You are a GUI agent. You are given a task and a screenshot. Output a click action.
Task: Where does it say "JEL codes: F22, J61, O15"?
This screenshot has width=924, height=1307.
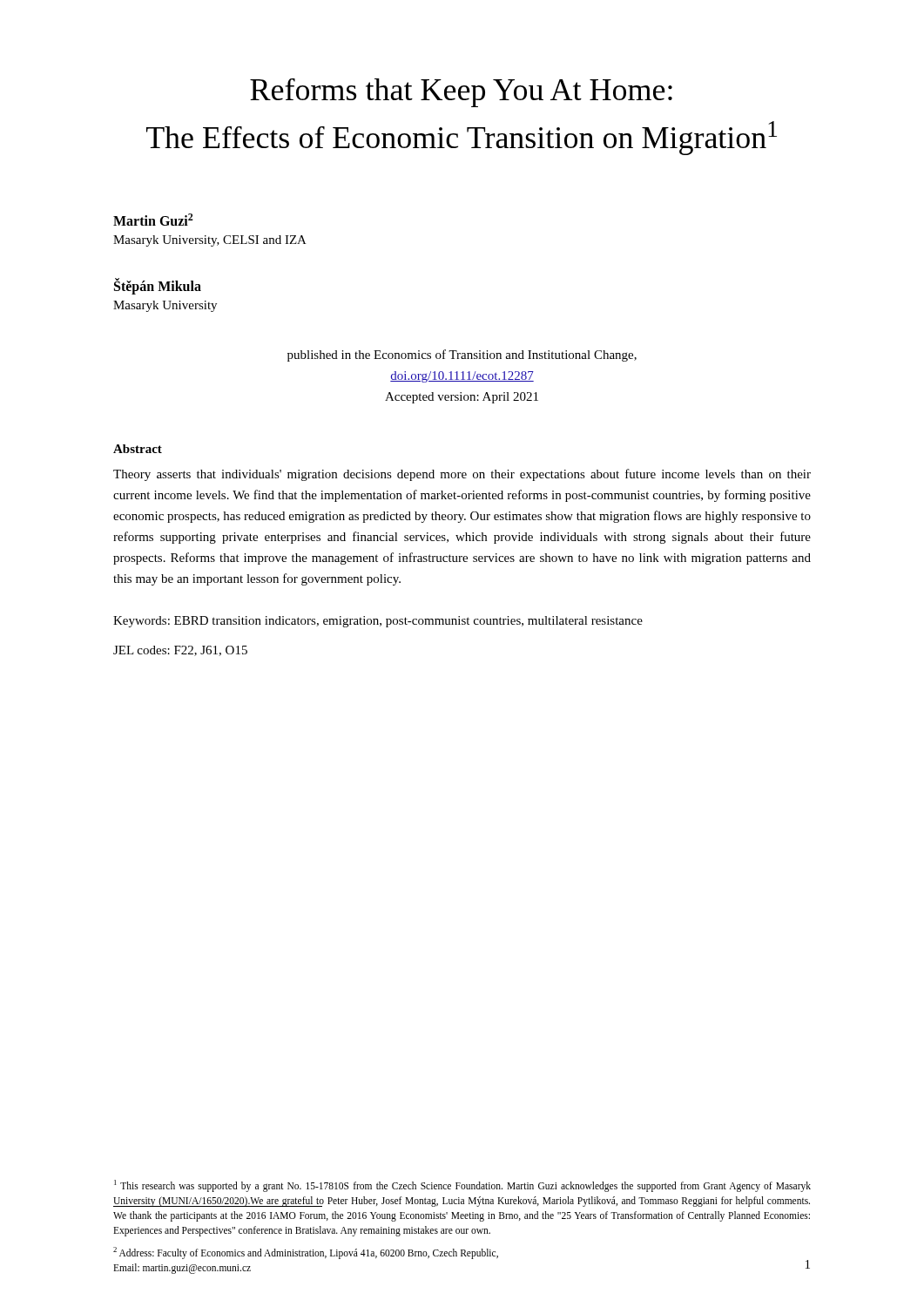coord(180,650)
